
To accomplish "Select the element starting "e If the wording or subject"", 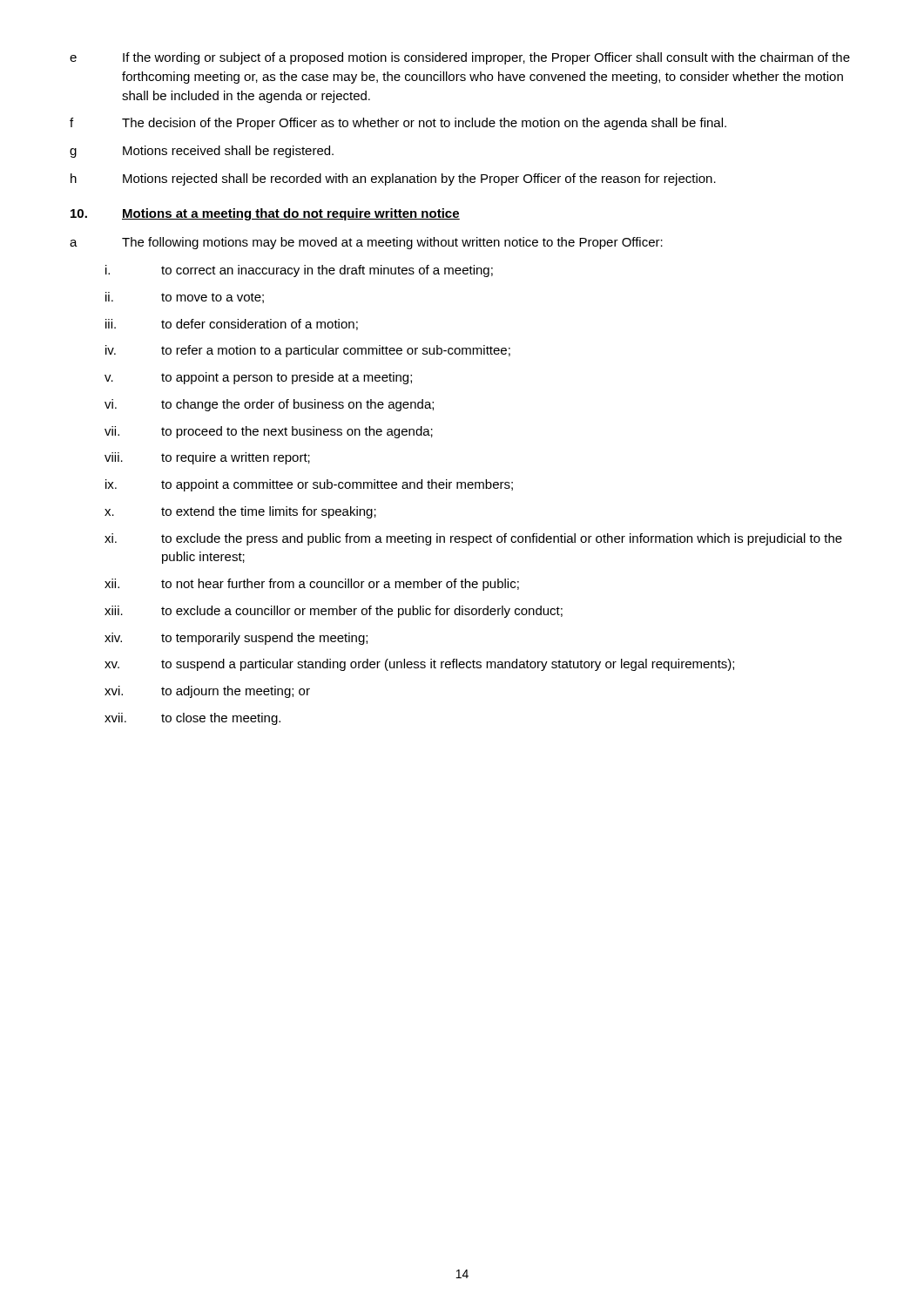I will (462, 76).
